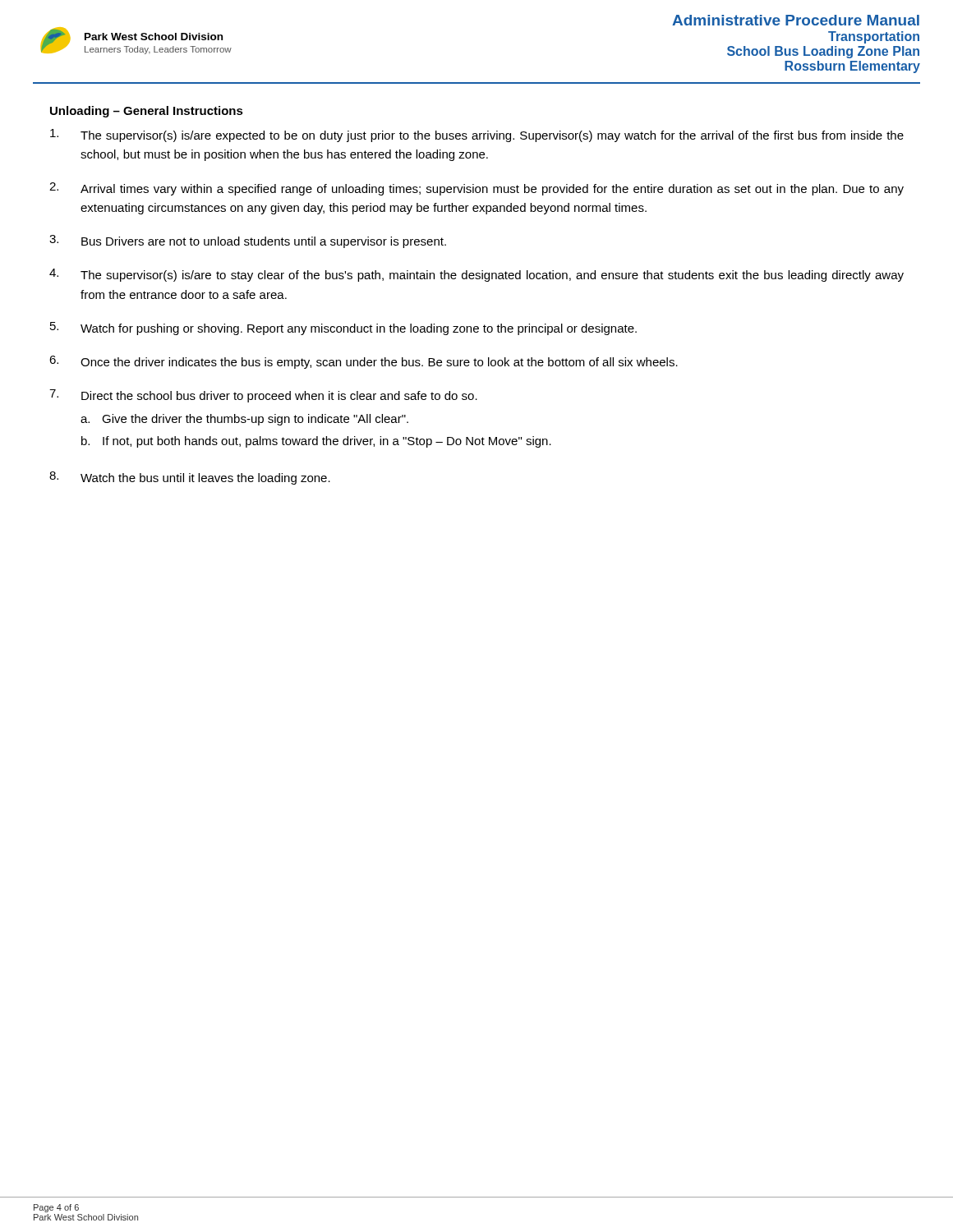The width and height of the screenshot is (953, 1232).
Task: Select the list item that reads "The supervisor(s) is/are expected to be on duty"
Action: click(476, 145)
